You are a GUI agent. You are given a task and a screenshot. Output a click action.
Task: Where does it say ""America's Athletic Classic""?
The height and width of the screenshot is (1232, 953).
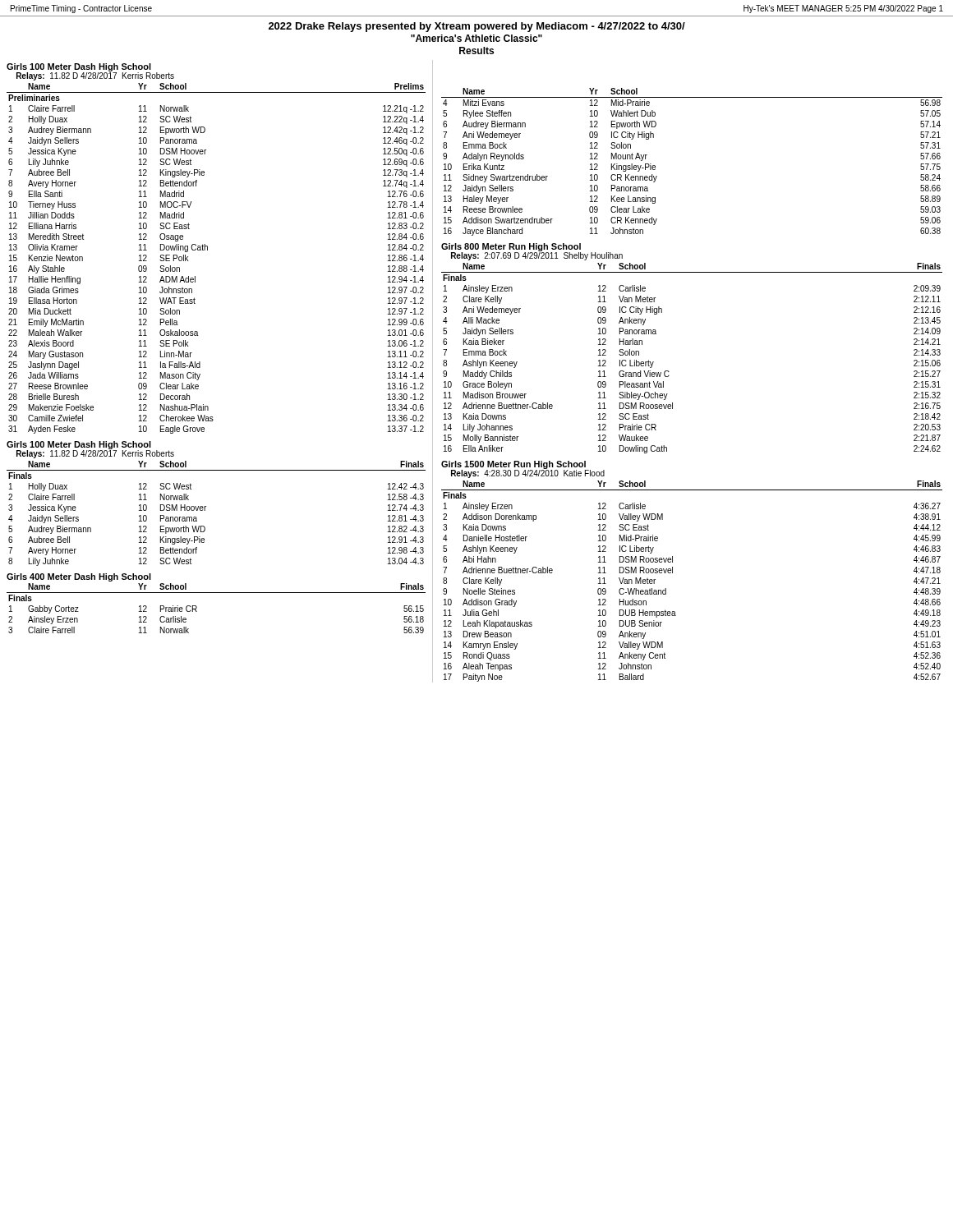476,39
